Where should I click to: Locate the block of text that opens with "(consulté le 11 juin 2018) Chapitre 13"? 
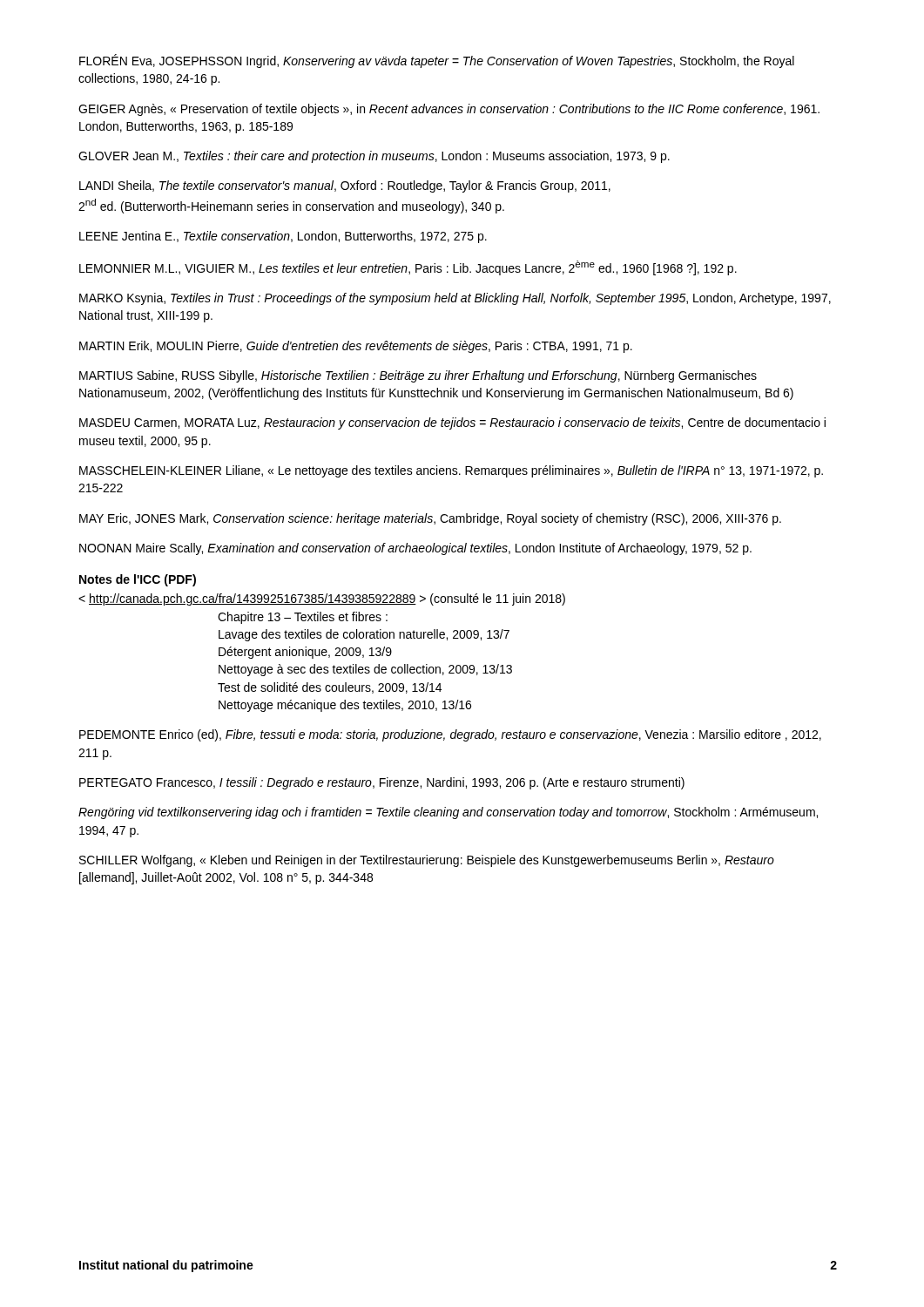coord(458,653)
